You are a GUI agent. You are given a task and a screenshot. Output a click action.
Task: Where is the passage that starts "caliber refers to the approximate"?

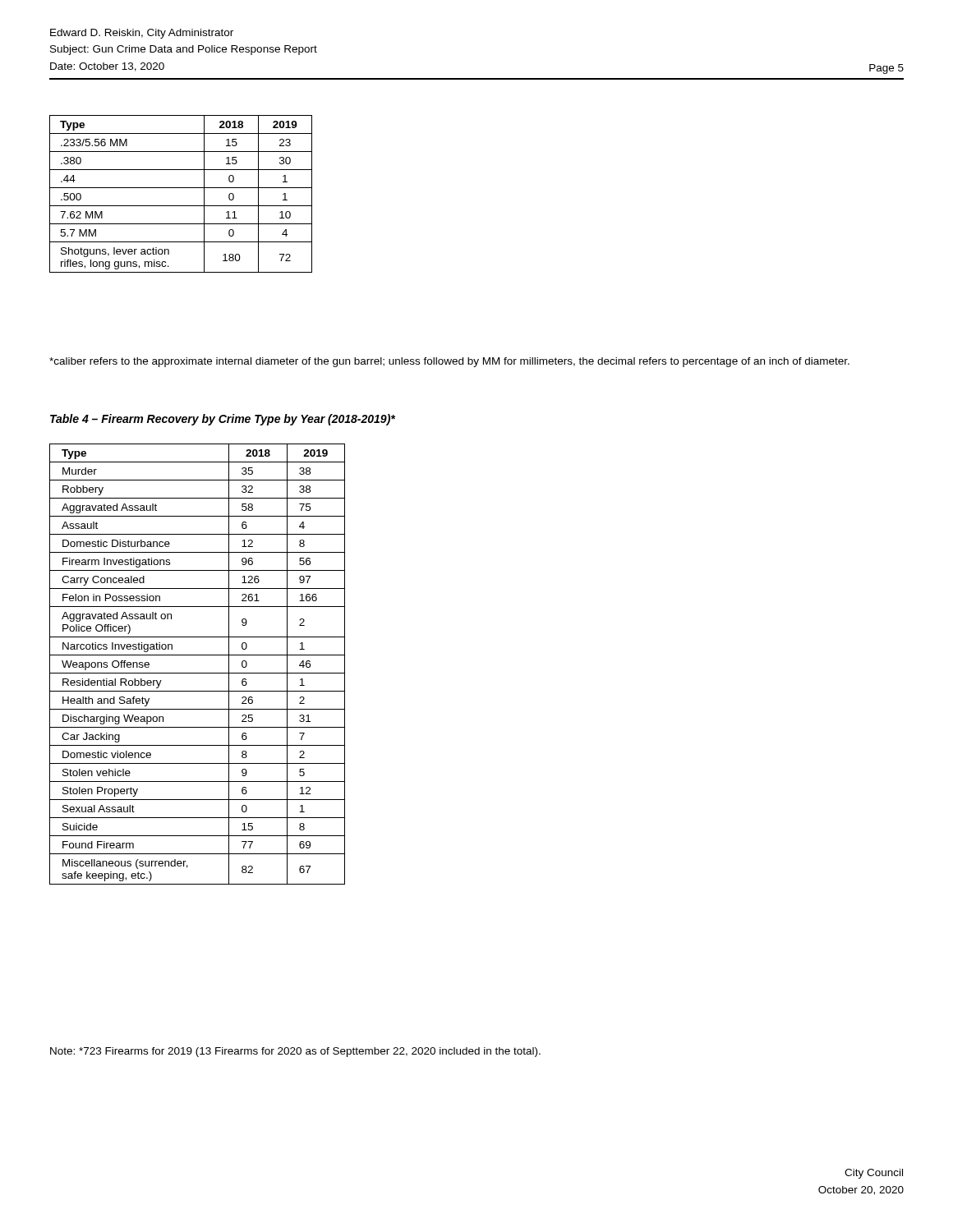tap(450, 361)
